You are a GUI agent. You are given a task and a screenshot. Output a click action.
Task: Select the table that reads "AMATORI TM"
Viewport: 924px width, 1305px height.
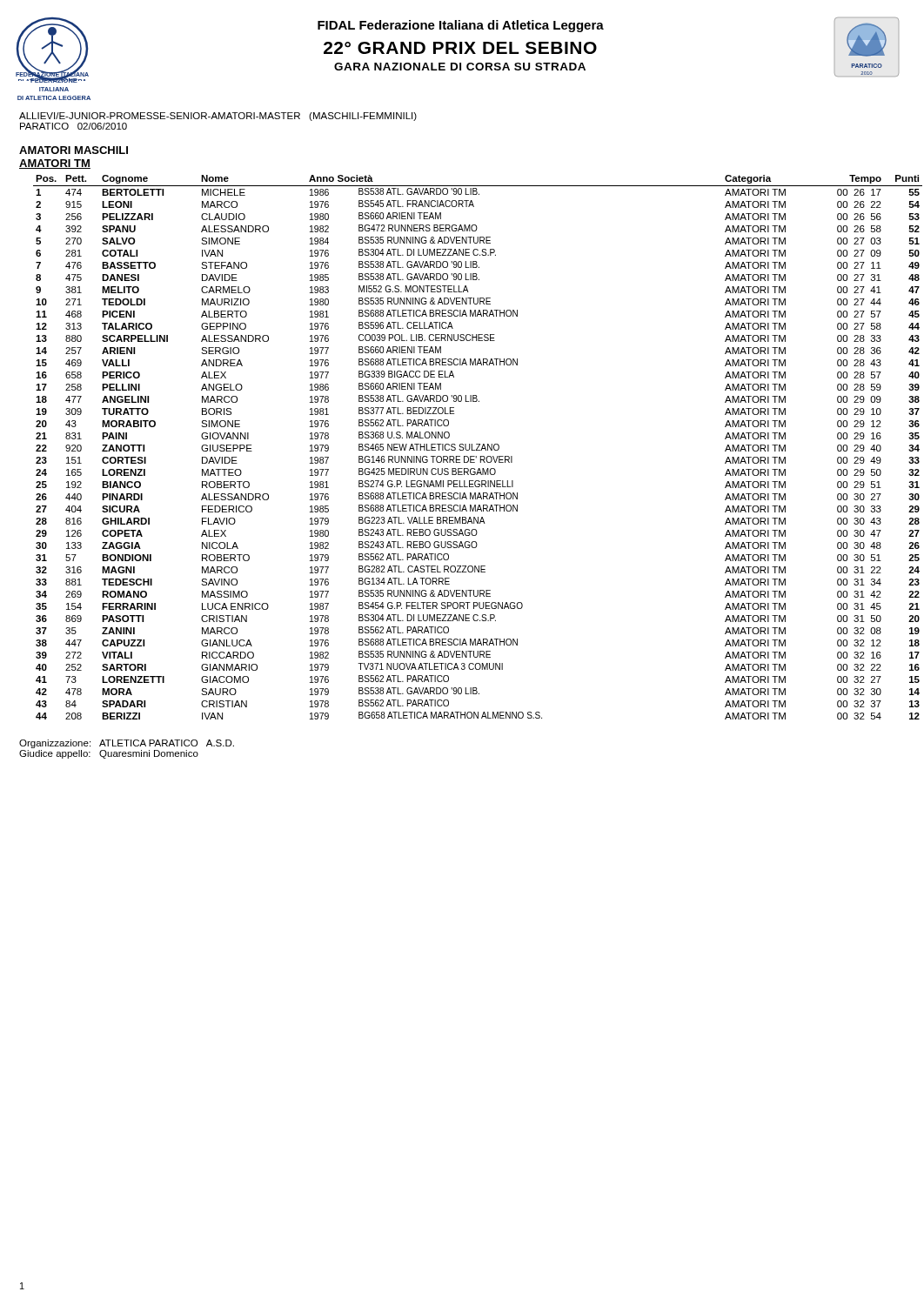[x=462, y=446]
